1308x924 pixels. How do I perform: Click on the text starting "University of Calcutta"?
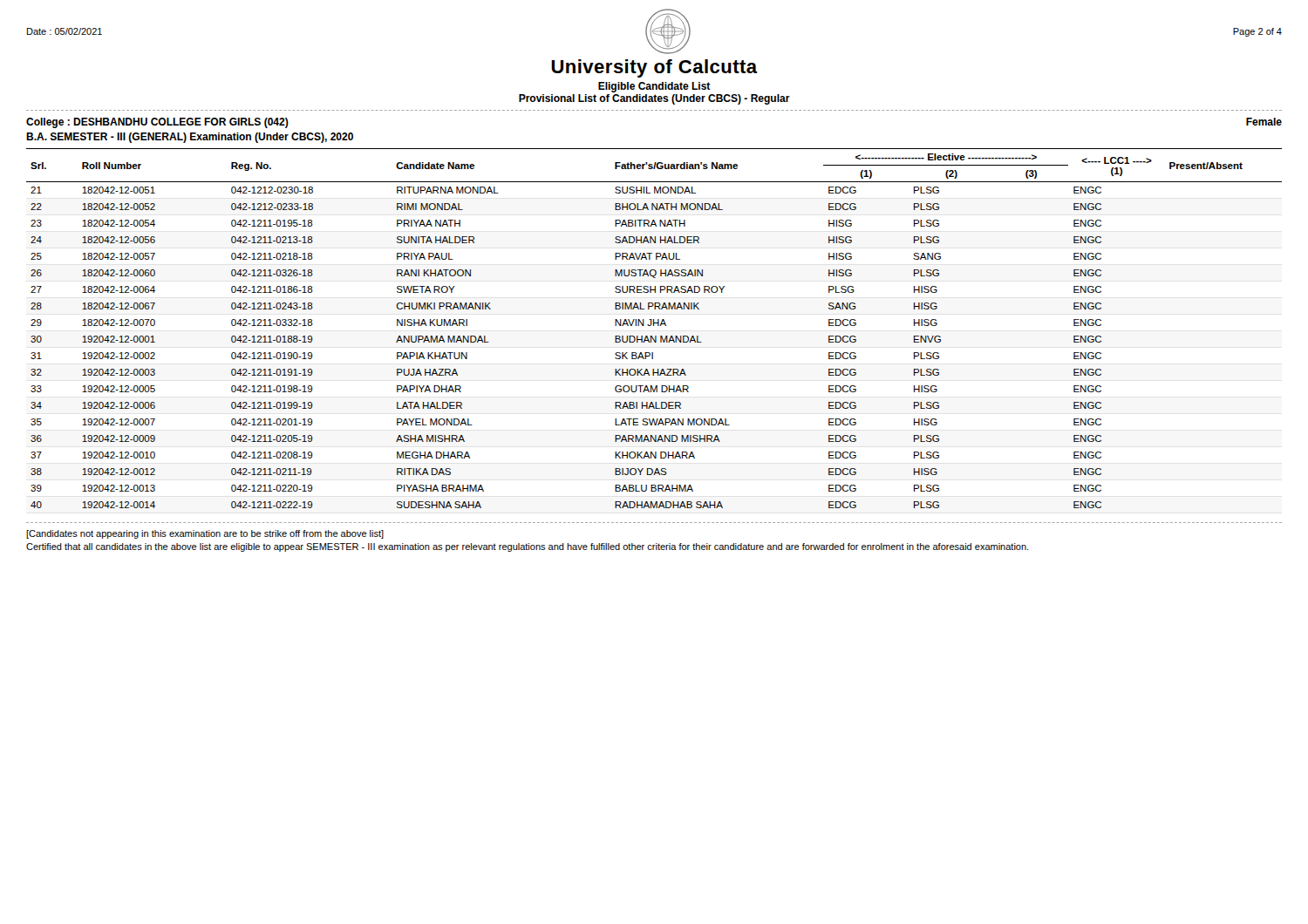(654, 67)
